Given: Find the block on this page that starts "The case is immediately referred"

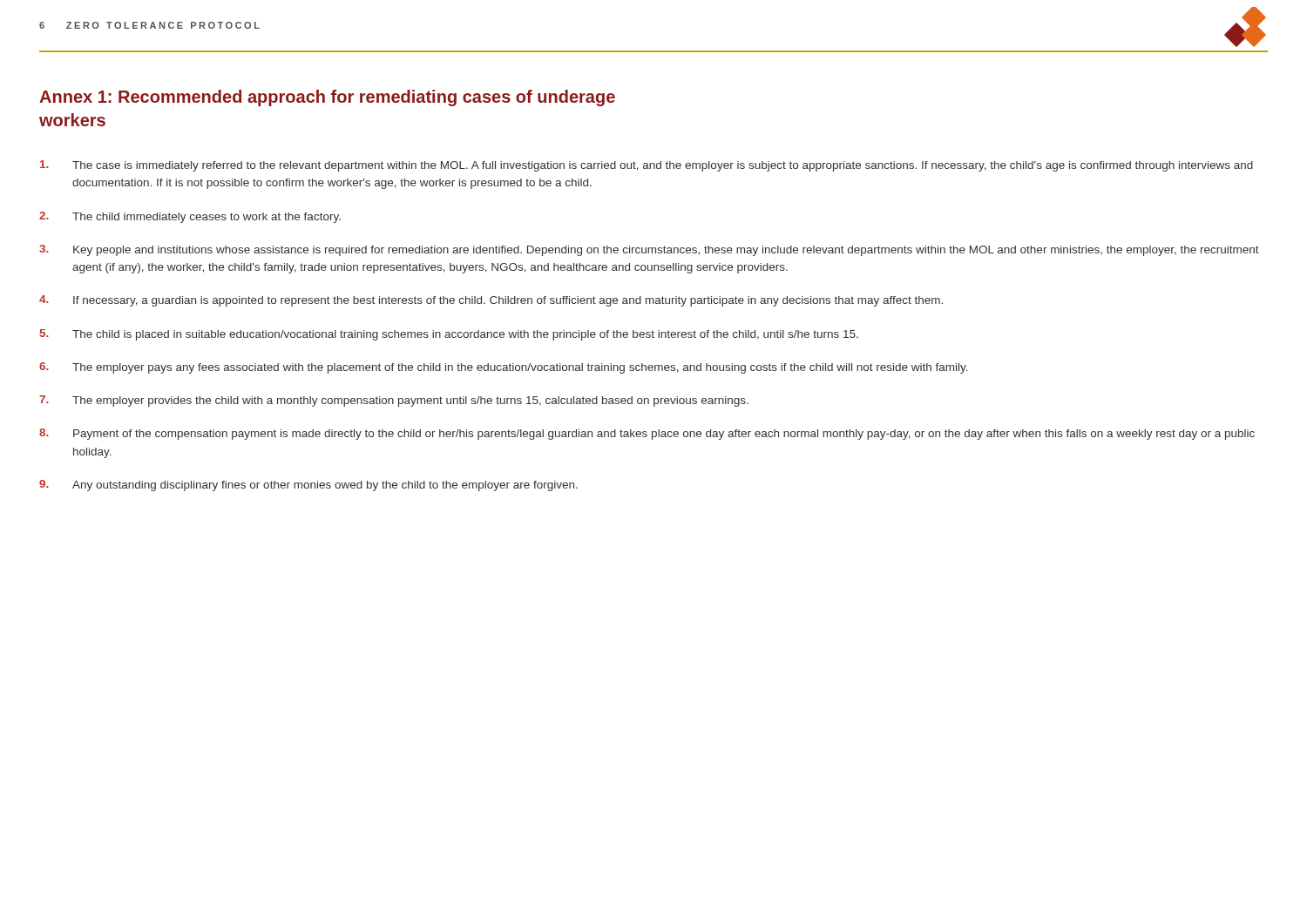Looking at the screenshot, I should coord(654,174).
